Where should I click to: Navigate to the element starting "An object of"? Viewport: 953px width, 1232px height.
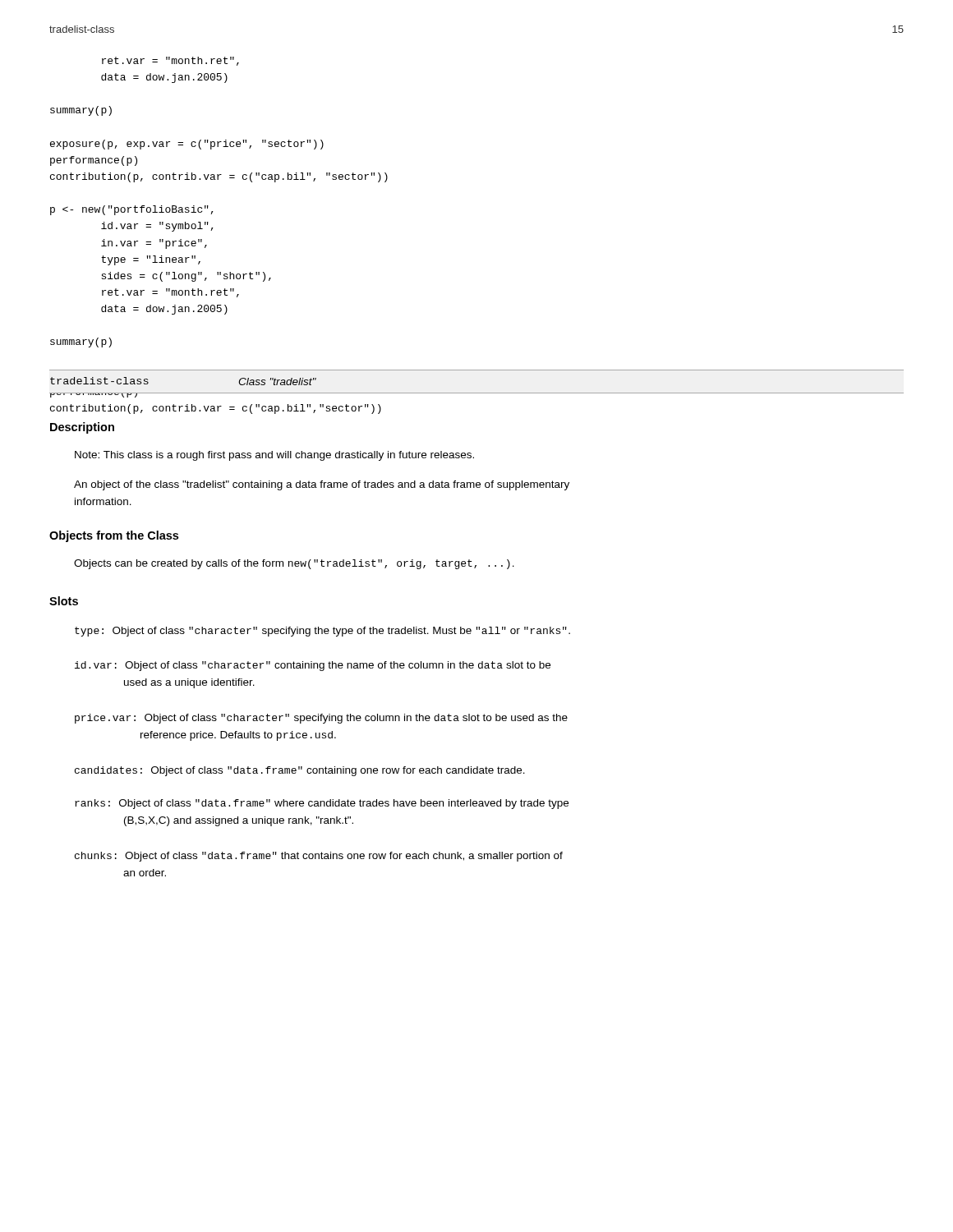point(322,493)
